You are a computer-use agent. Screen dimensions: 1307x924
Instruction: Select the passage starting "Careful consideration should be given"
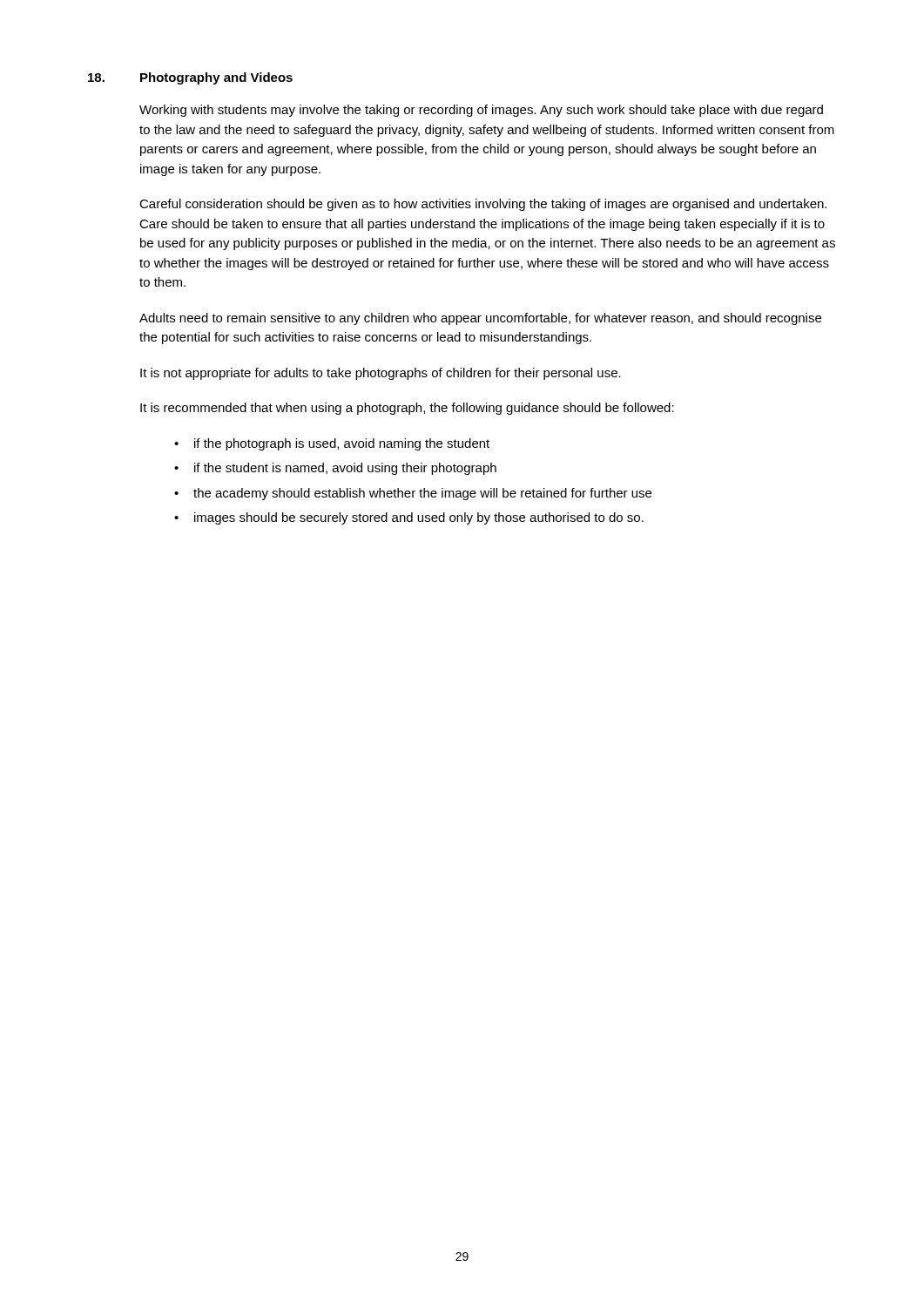pos(487,243)
